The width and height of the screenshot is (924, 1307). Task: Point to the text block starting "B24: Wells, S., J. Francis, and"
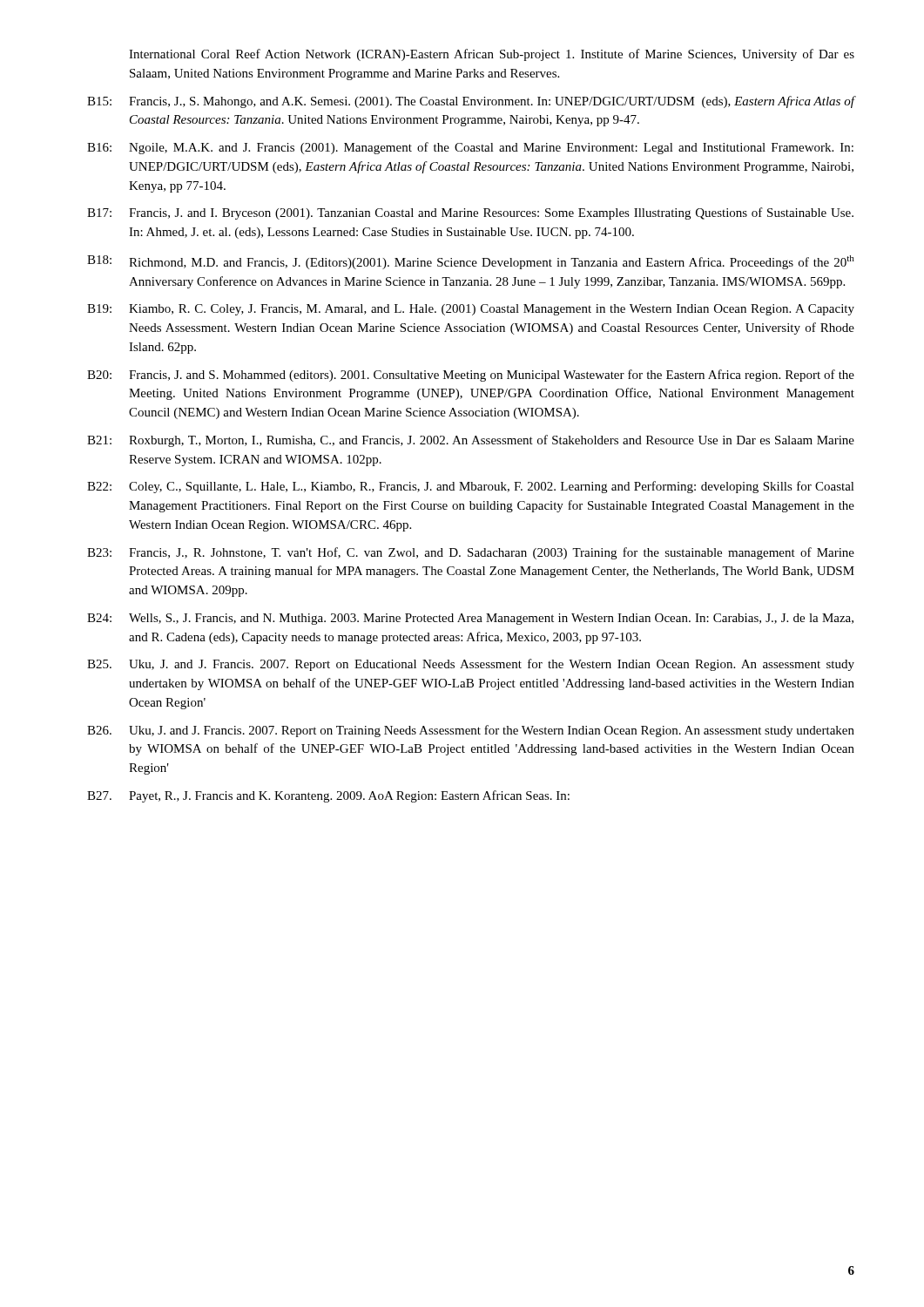point(471,628)
